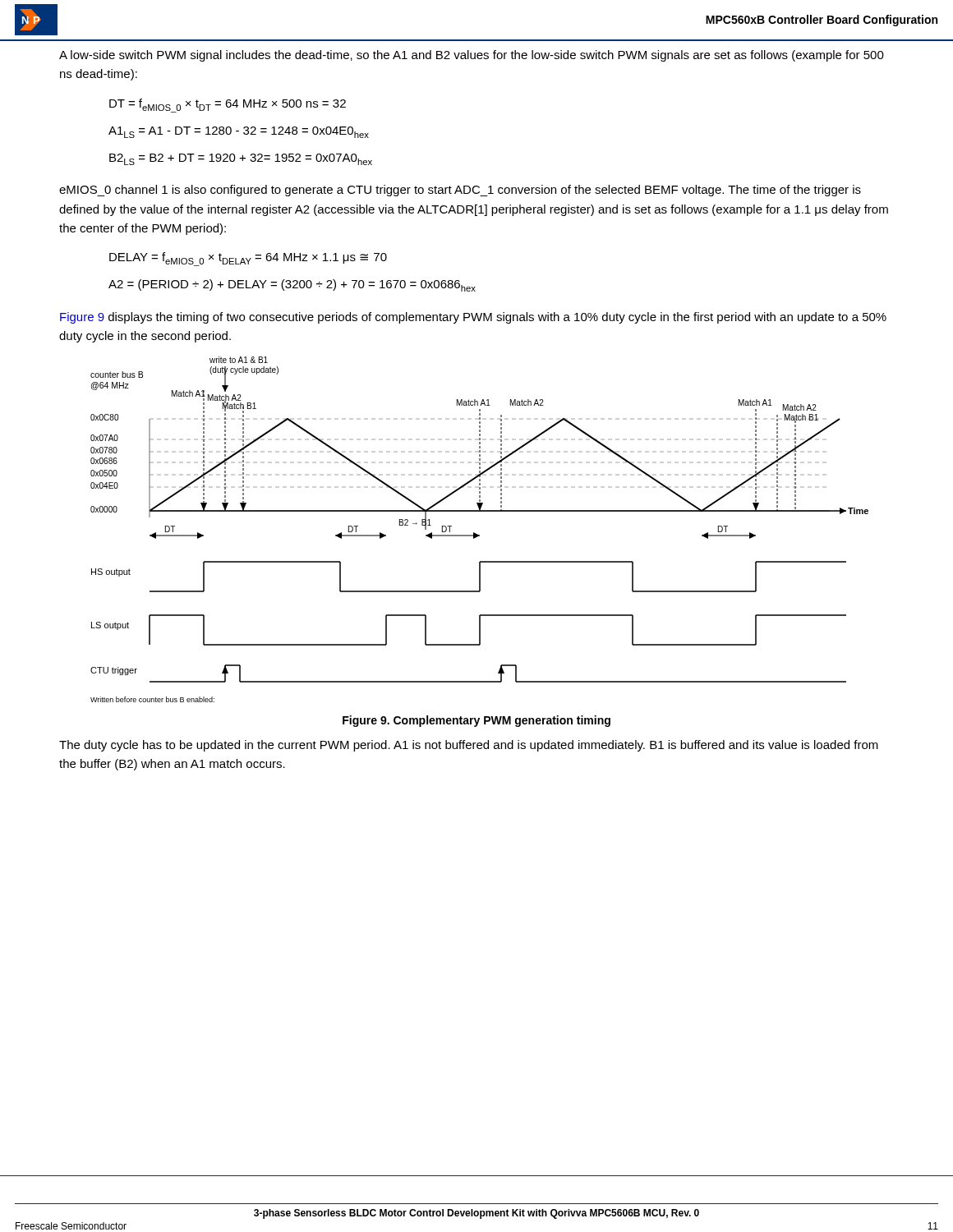Navigate to the element starting "A1LS = A1 - DT"
953x1232 pixels.
point(239,131)
